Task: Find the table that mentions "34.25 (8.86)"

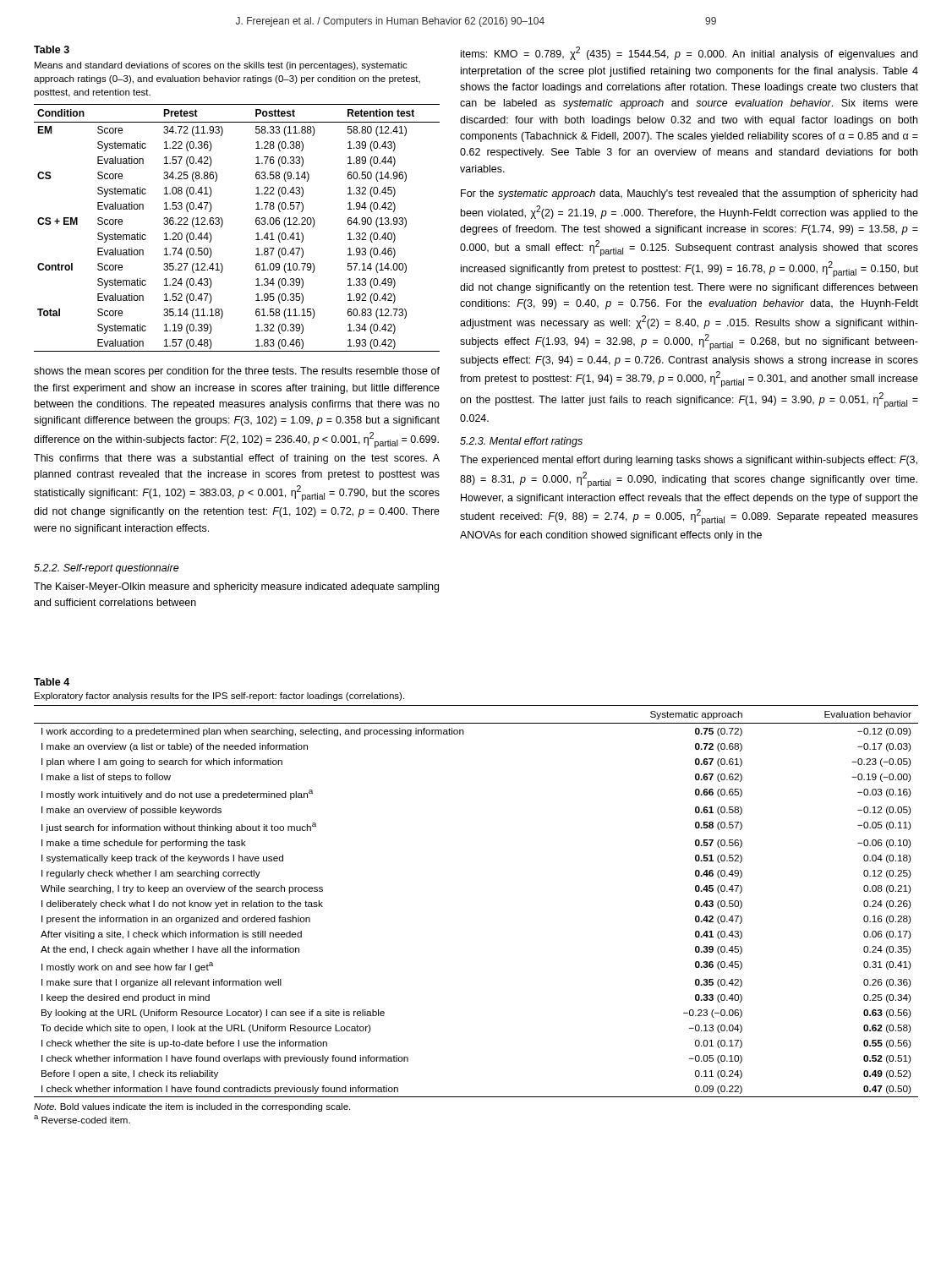Action: [237, 228]
